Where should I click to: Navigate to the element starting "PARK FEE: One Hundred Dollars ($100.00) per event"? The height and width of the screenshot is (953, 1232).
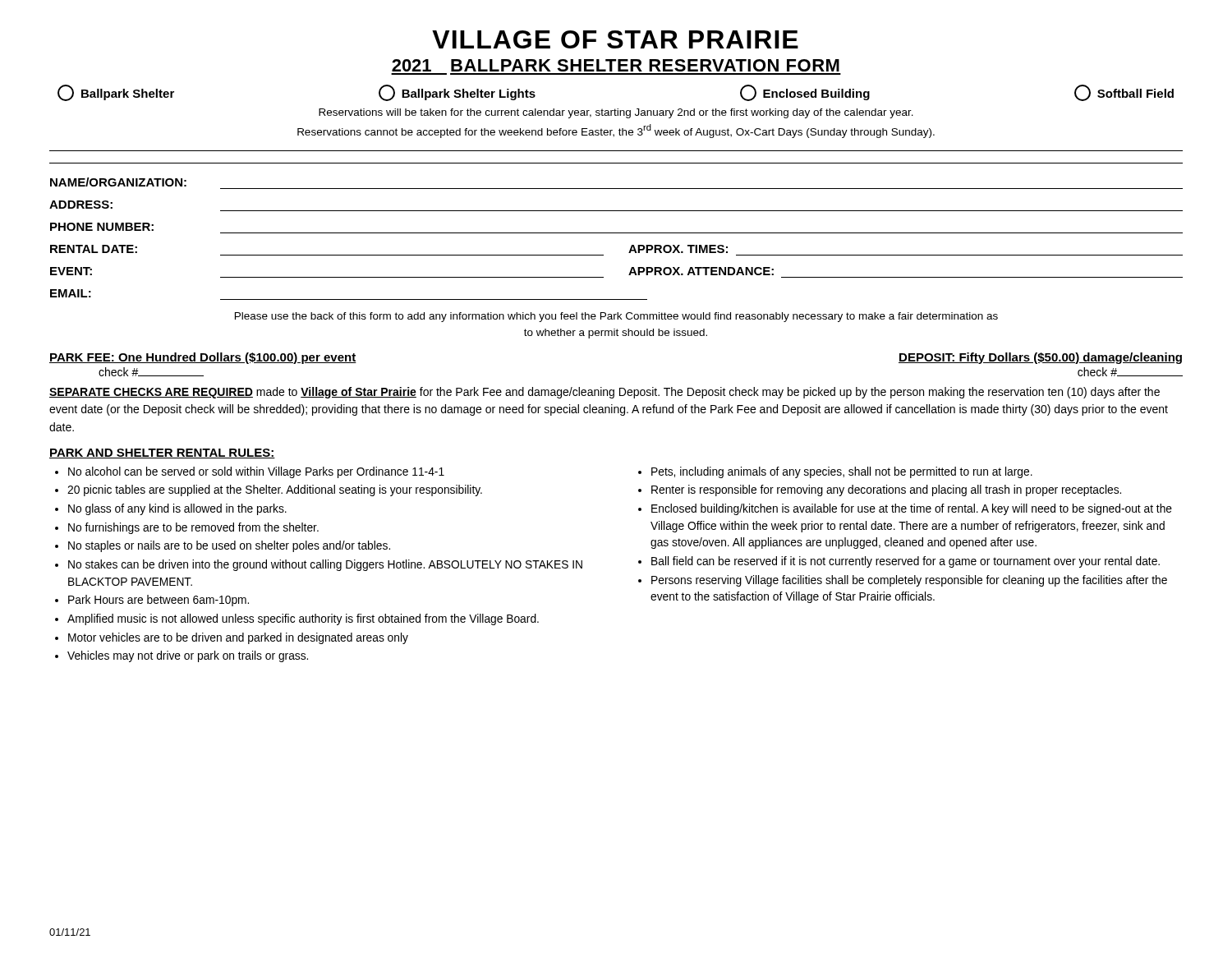tap(175, 358)
